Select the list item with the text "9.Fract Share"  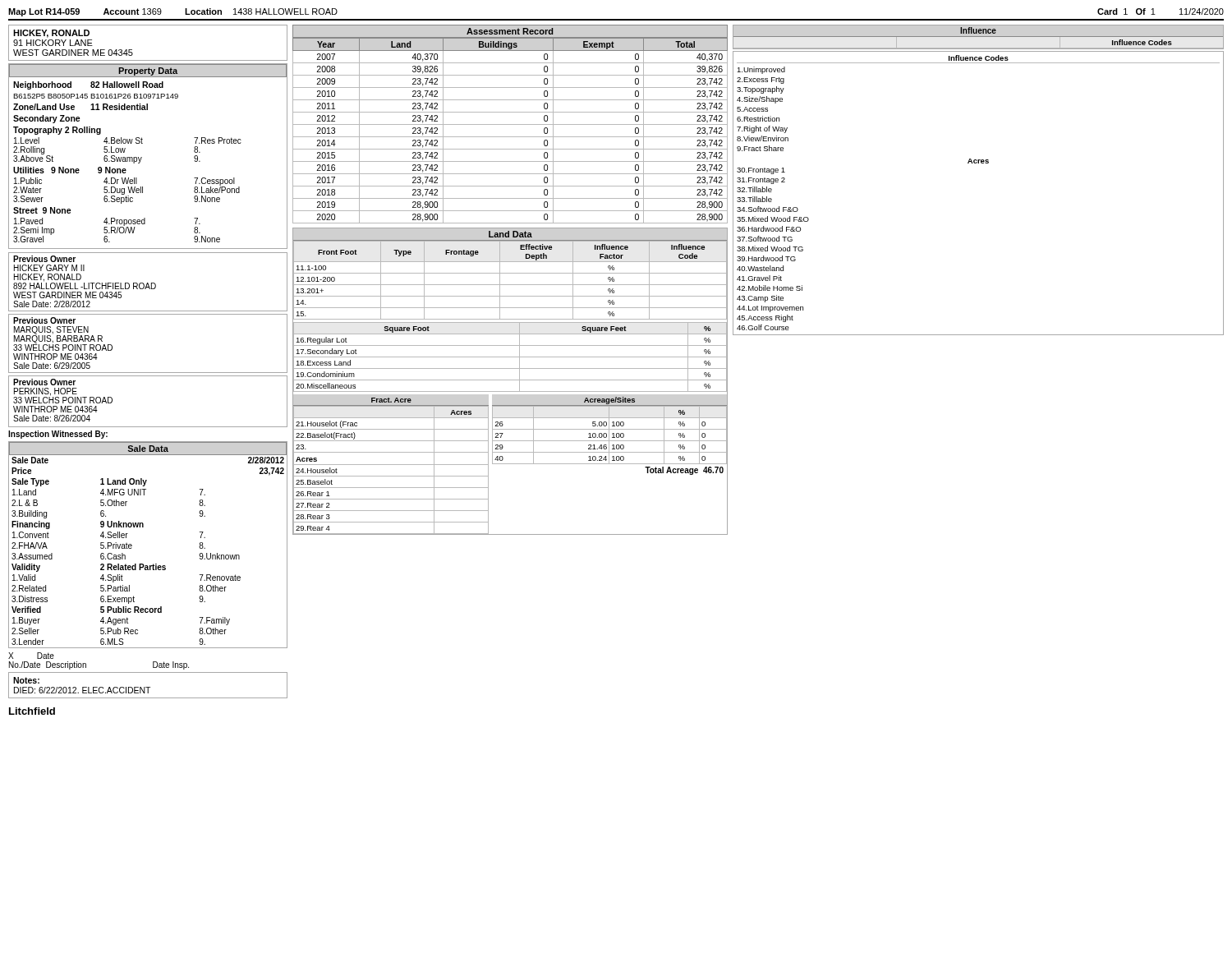(760, 148)
